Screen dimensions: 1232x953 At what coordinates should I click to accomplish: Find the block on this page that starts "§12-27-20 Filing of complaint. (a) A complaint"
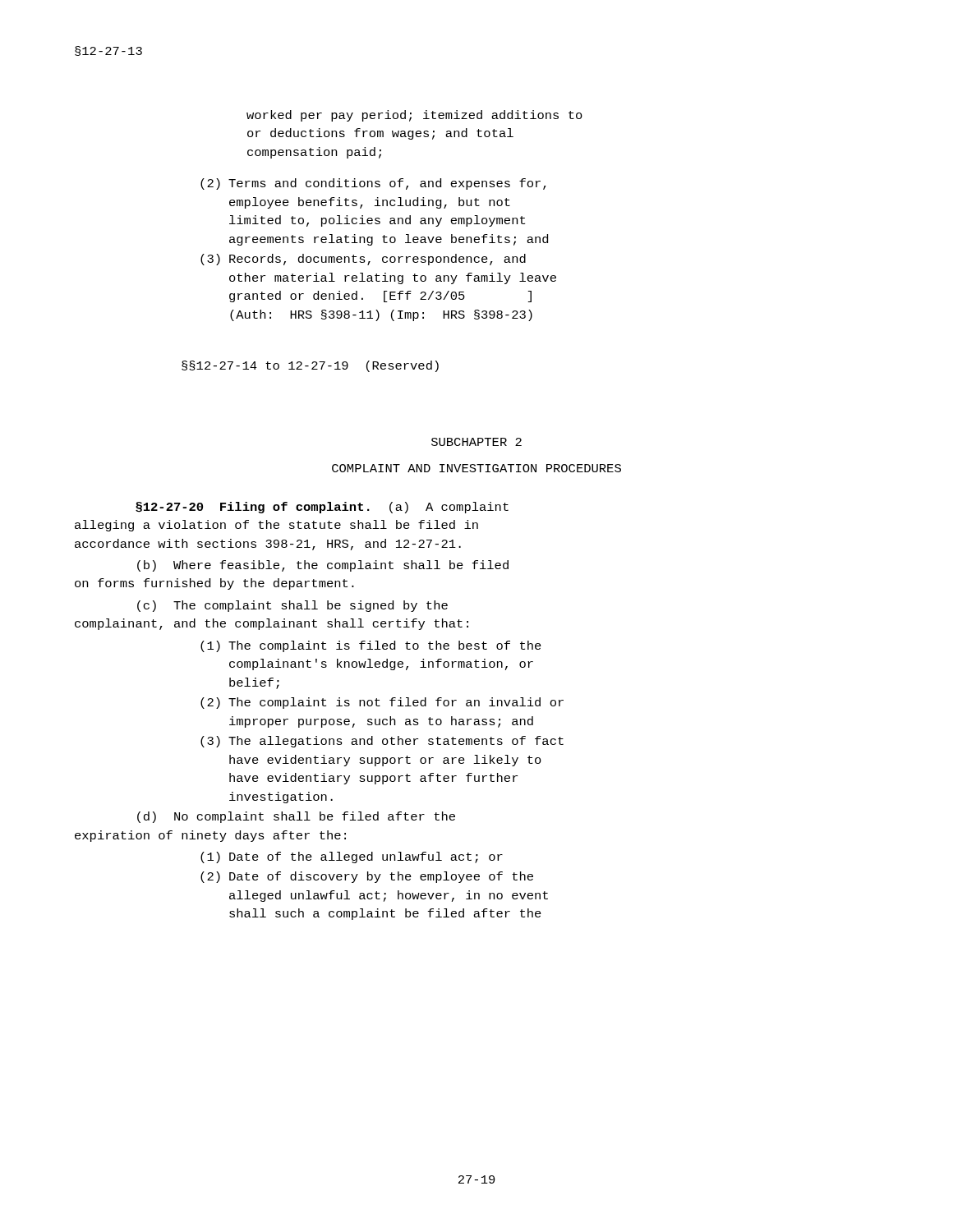[292, 526]
